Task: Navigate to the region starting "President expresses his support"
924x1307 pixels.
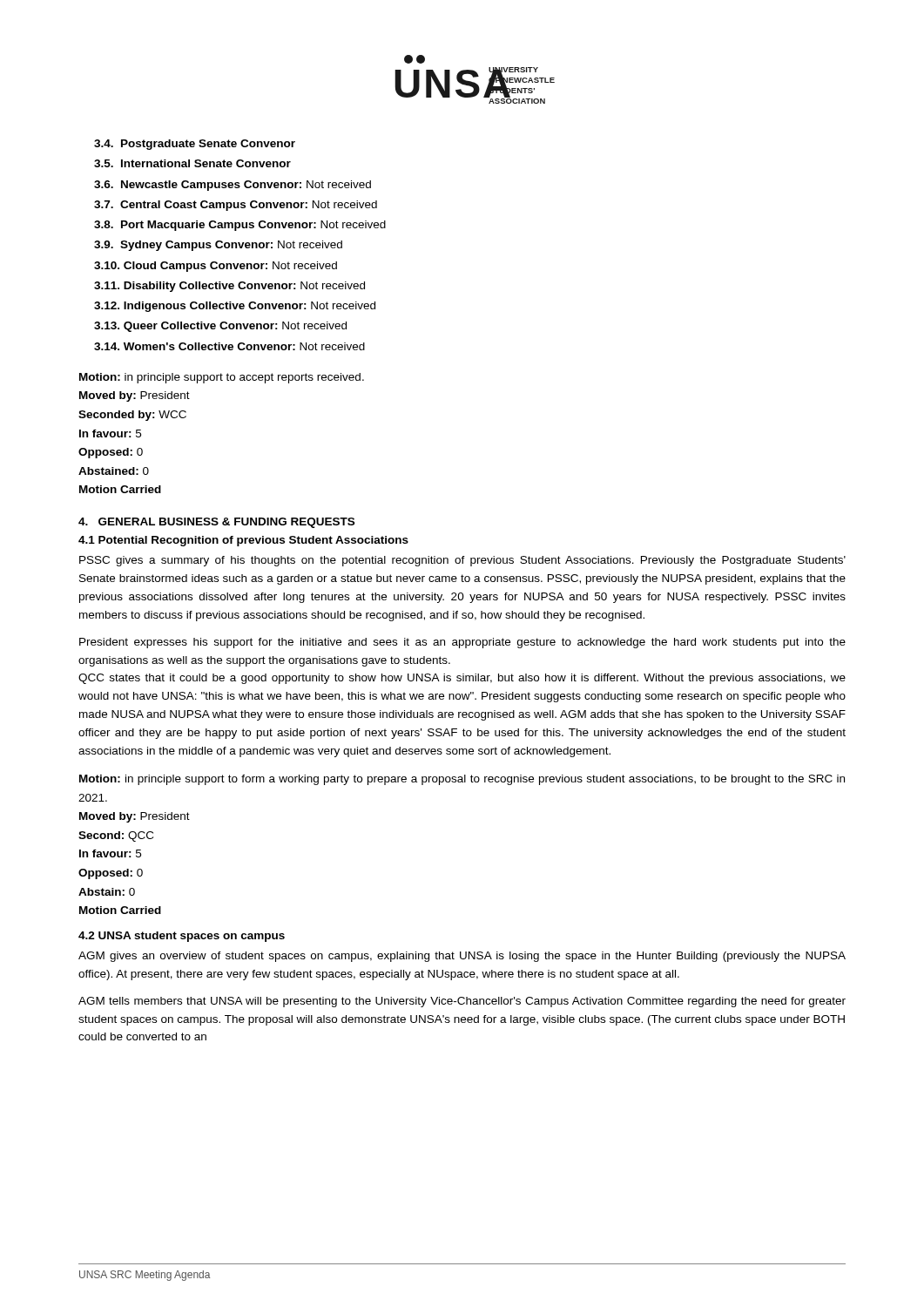Action: (462, 696)
